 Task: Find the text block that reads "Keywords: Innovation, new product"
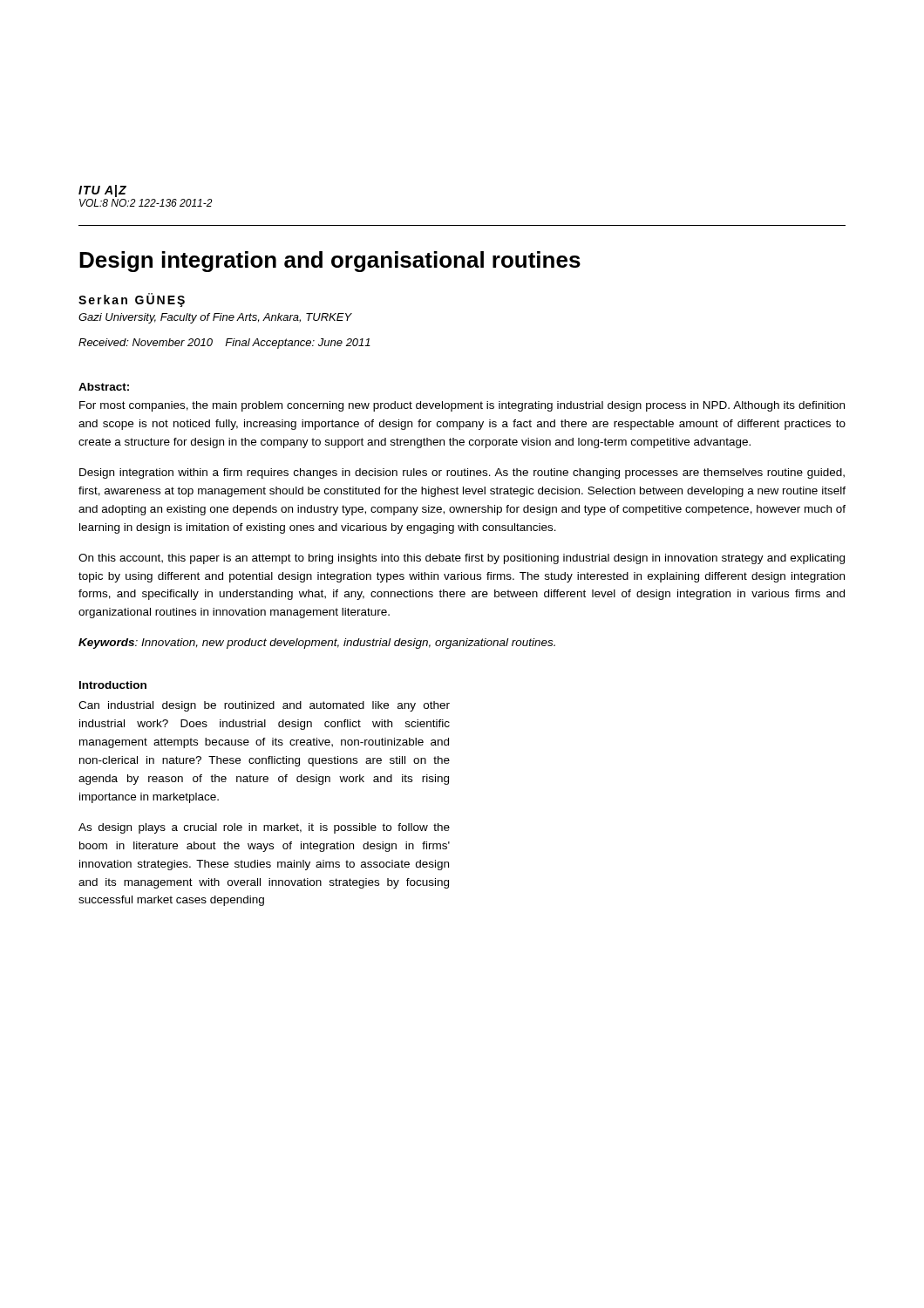pyautogui.click(x=318, y=642)
